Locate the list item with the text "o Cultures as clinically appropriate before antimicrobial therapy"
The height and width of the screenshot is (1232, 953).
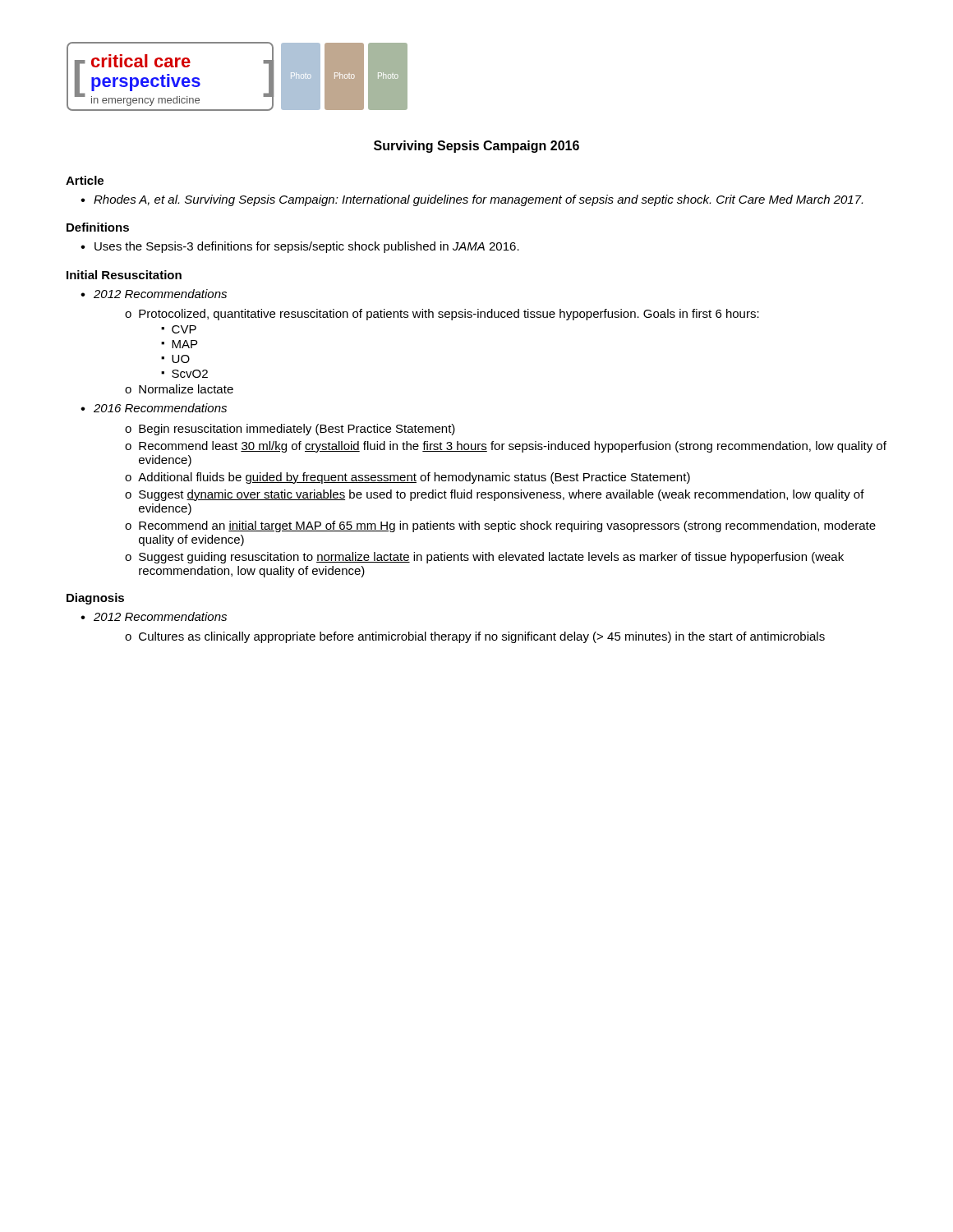point(475,636)
